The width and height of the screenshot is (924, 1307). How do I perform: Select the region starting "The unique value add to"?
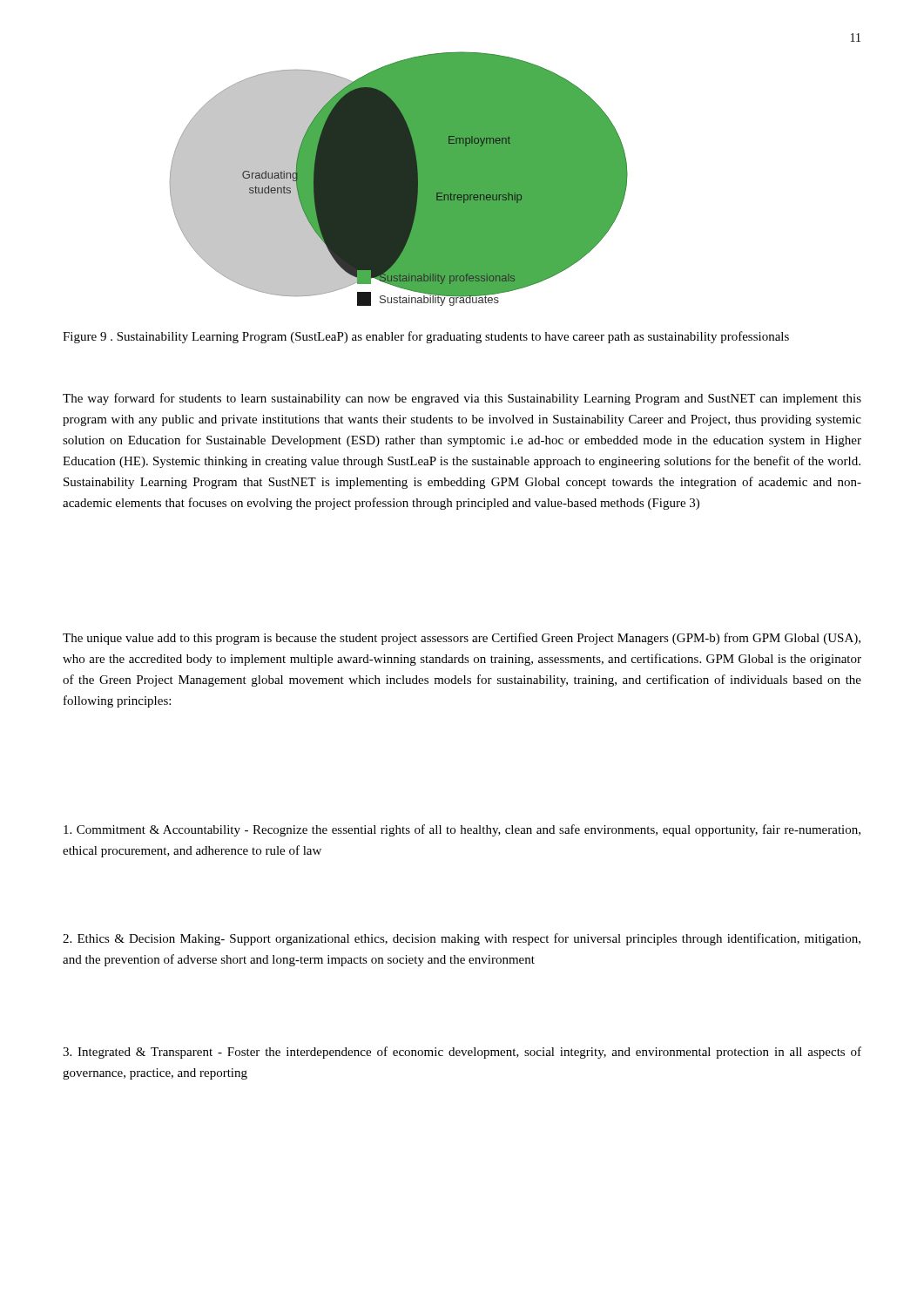462,669
